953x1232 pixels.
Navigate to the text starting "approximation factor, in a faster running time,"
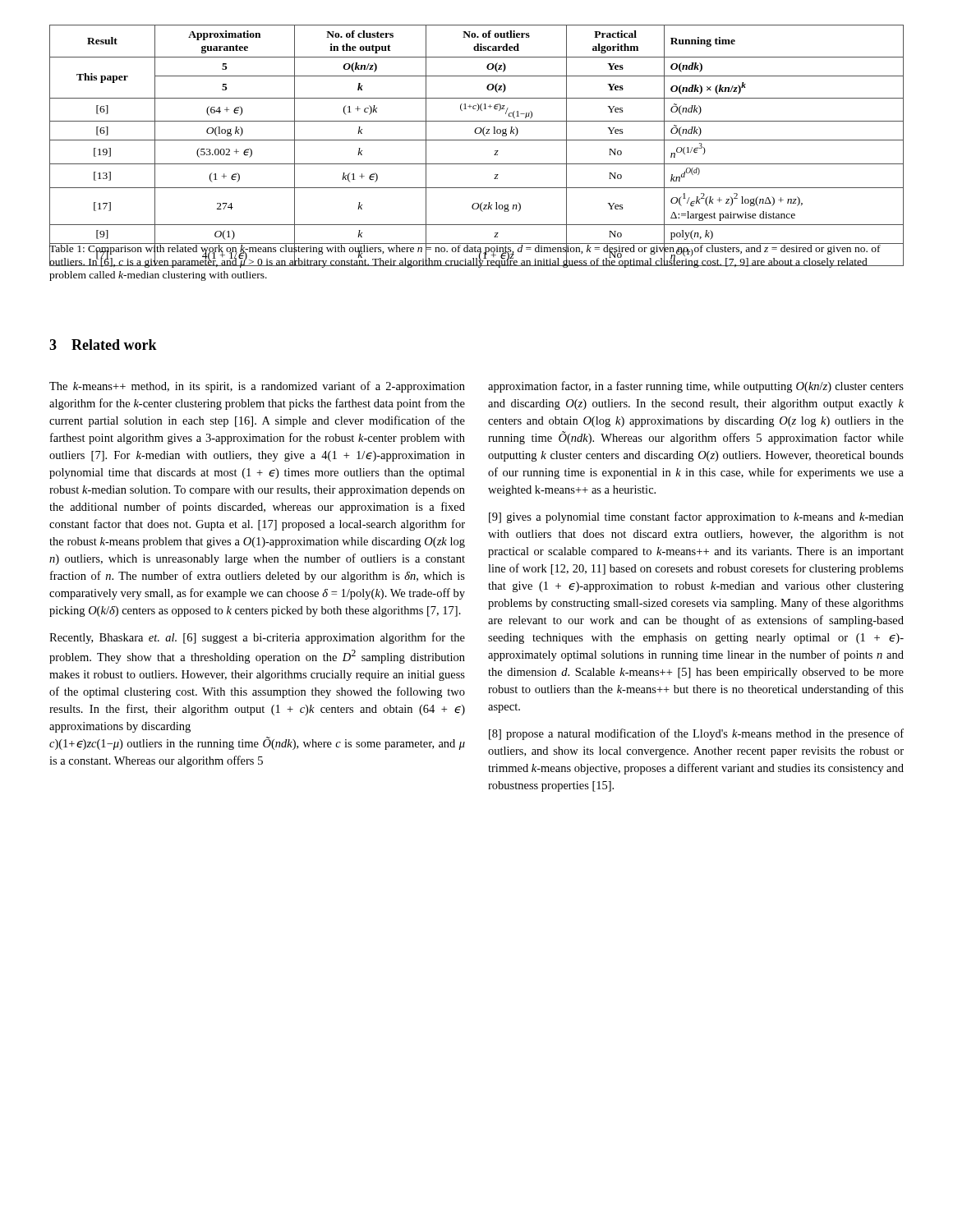[696, 586]
